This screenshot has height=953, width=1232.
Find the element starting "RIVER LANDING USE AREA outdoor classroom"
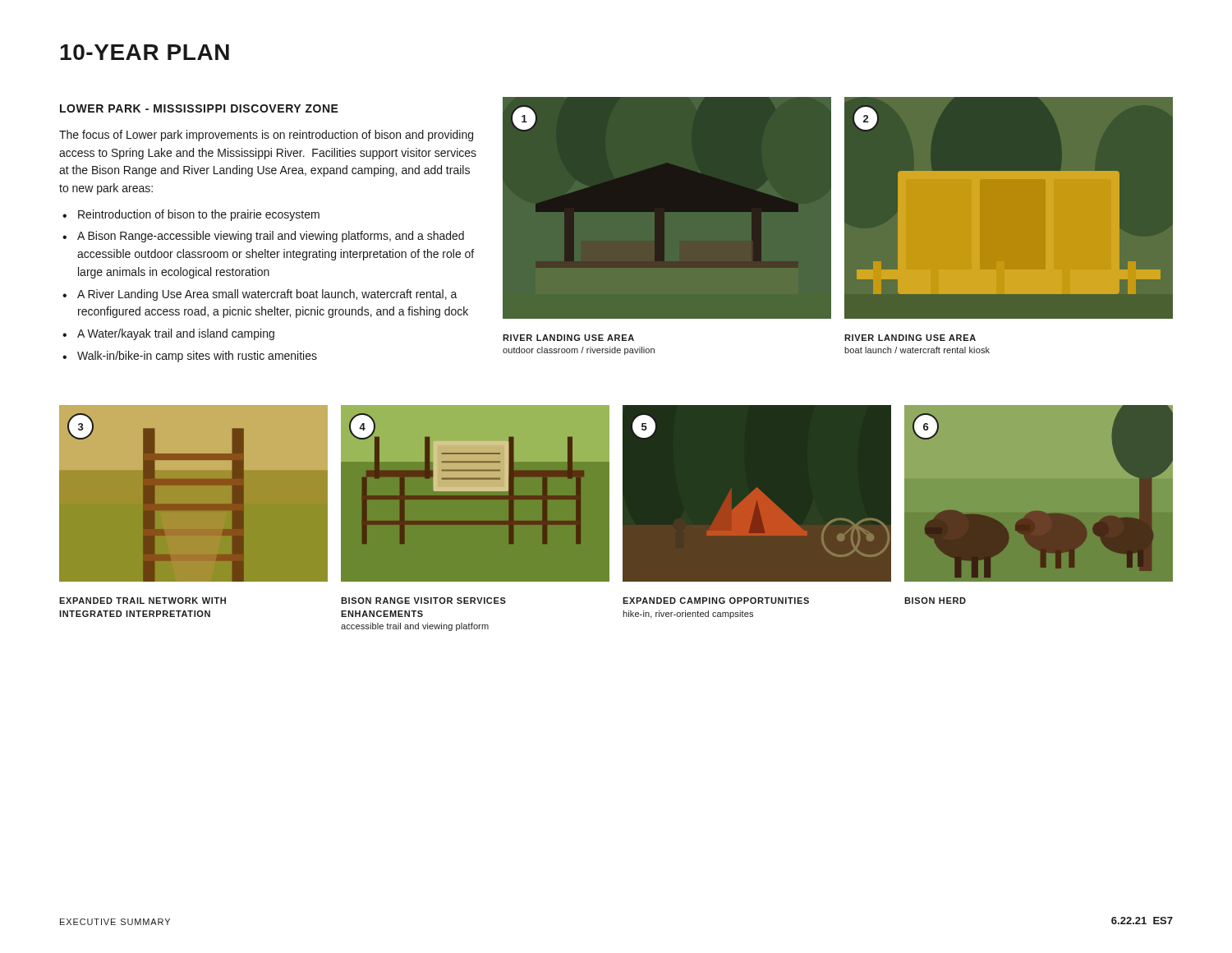click(568, 338)
